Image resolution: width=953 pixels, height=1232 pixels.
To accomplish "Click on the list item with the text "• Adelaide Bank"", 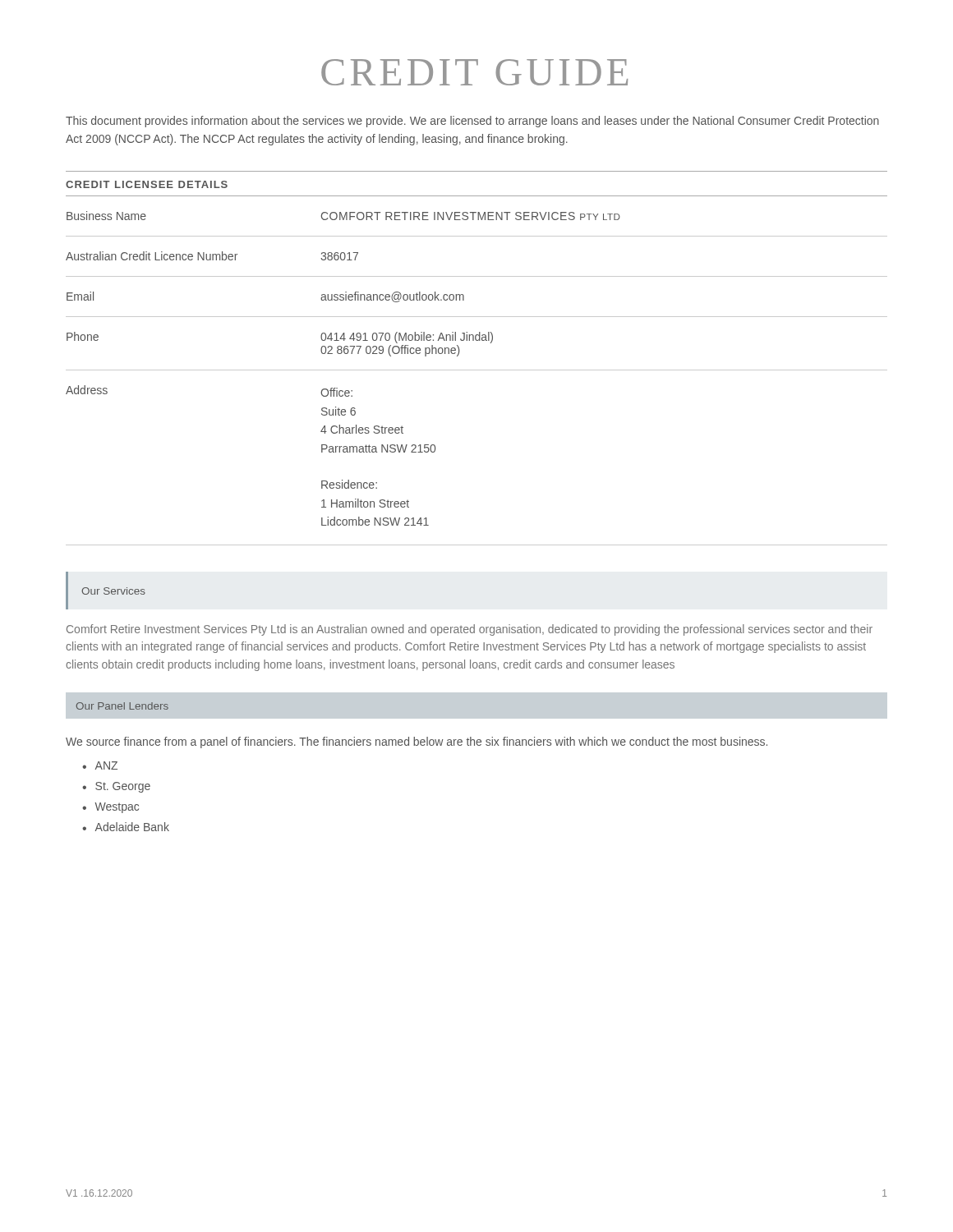I will [x=126, y=829].
